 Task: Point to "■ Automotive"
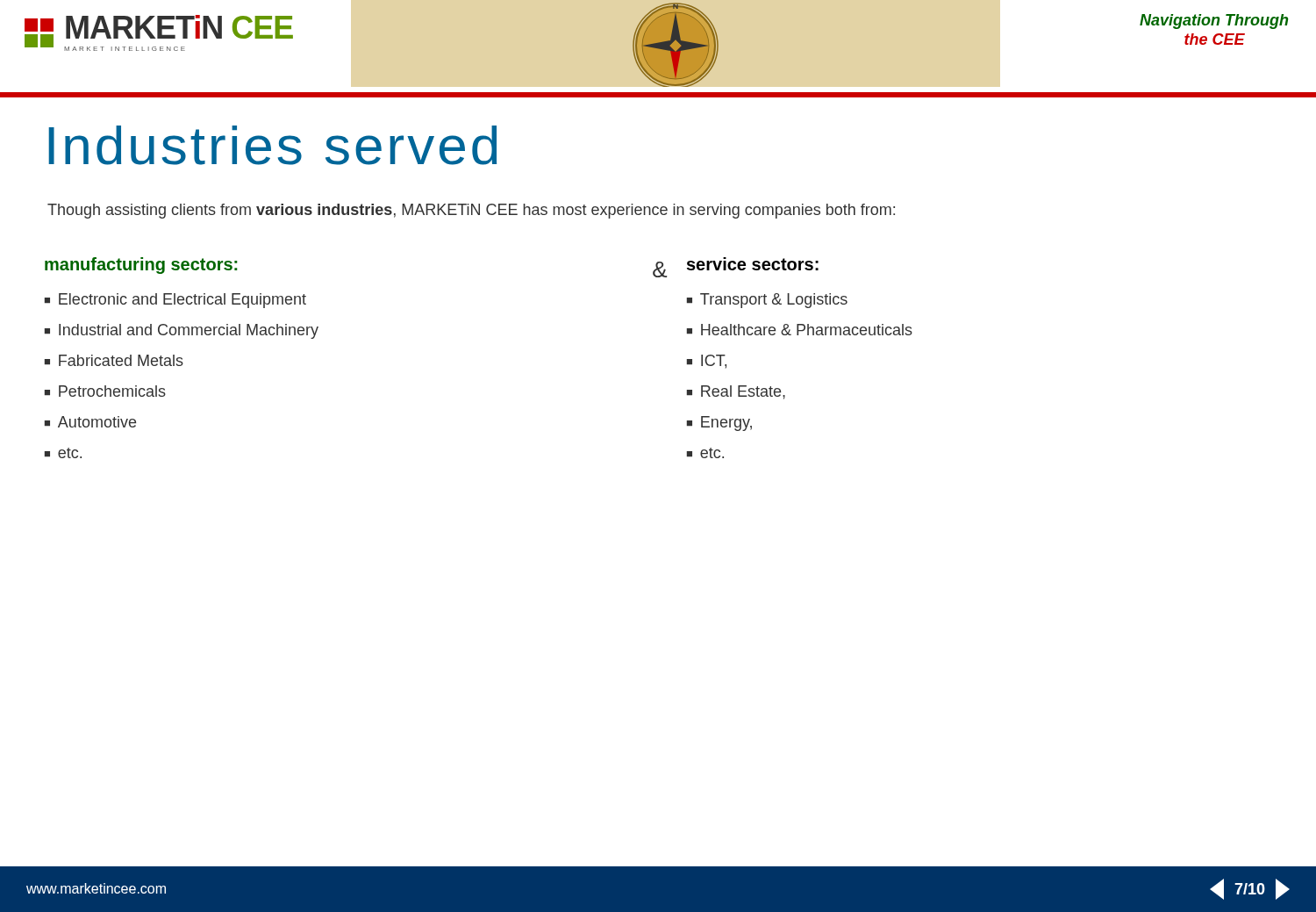pos(90,422)
